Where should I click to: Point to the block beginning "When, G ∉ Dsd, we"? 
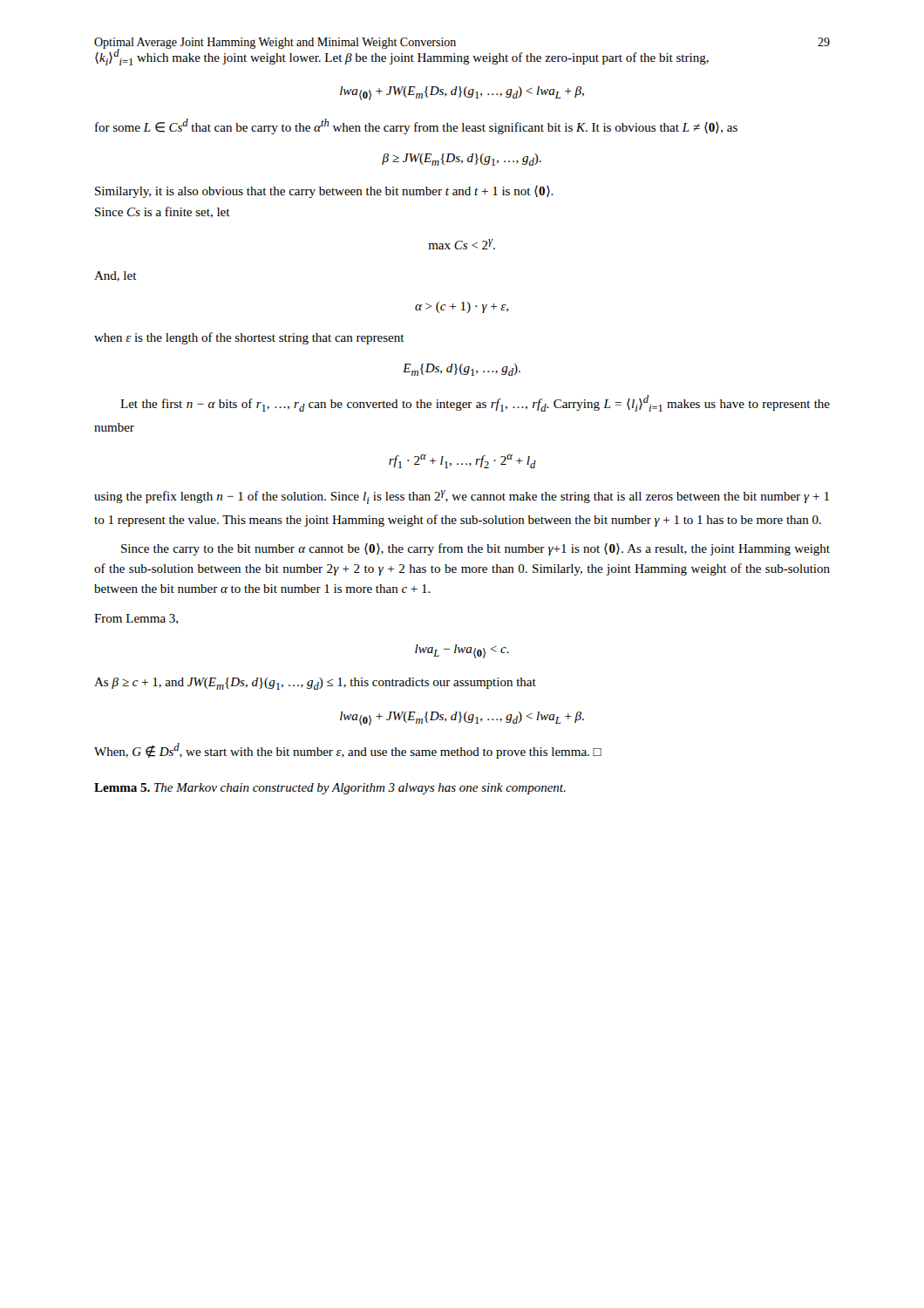click(462, 751)
